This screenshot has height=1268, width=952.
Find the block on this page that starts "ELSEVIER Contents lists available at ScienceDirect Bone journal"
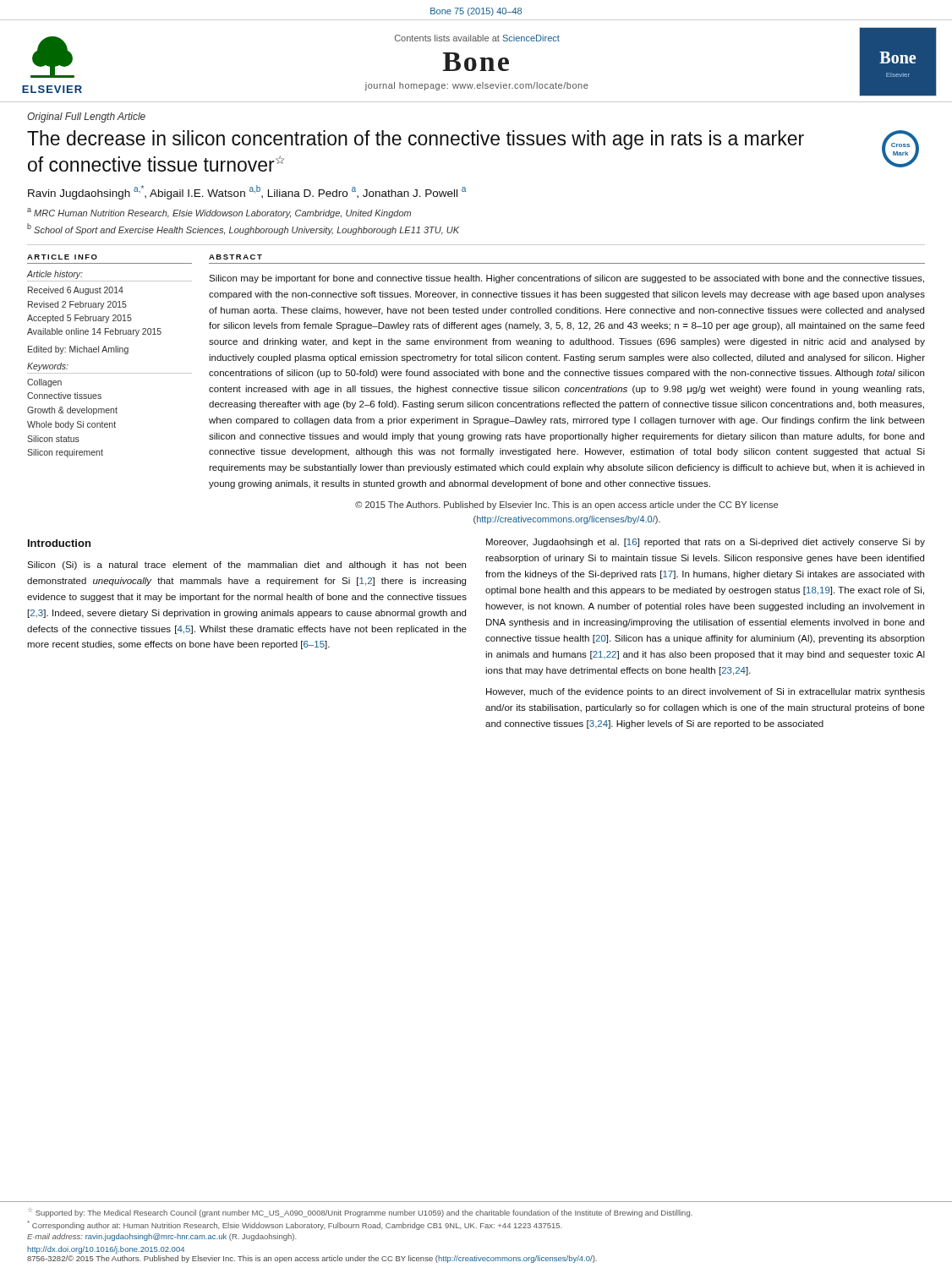pos(473,62)
